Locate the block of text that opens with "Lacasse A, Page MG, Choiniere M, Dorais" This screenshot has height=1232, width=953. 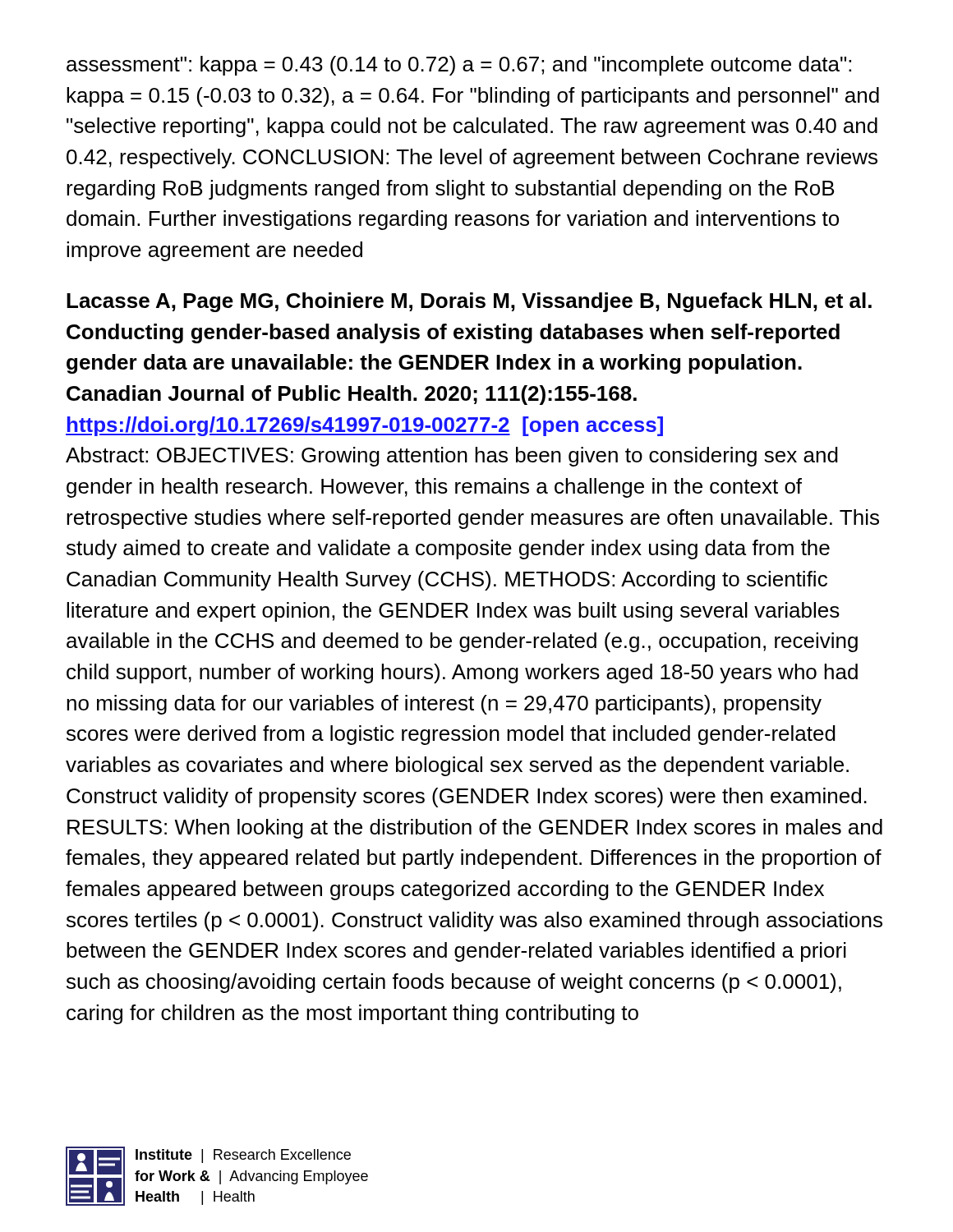(475, 656)
